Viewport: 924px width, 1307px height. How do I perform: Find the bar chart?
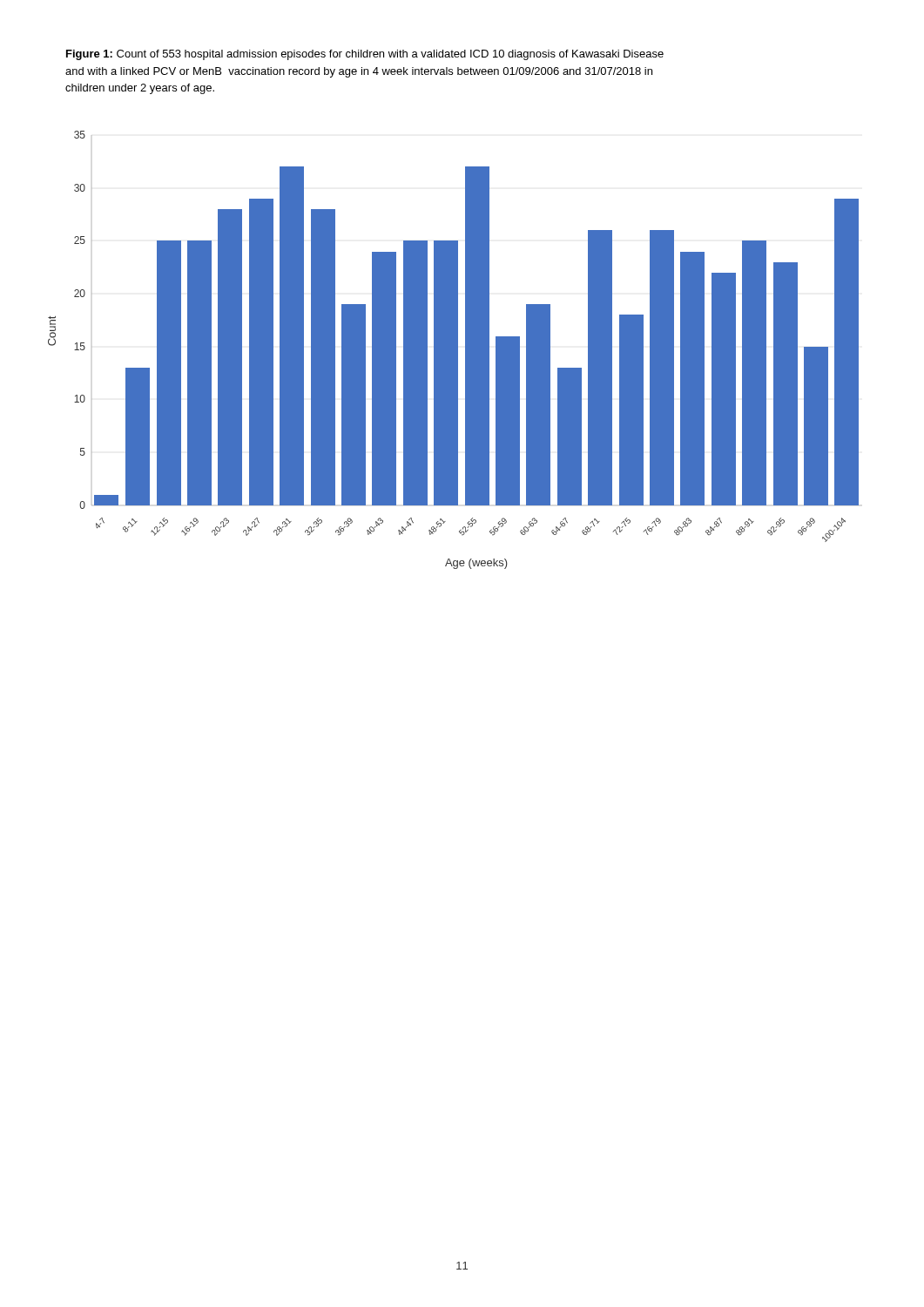[462, 349]
